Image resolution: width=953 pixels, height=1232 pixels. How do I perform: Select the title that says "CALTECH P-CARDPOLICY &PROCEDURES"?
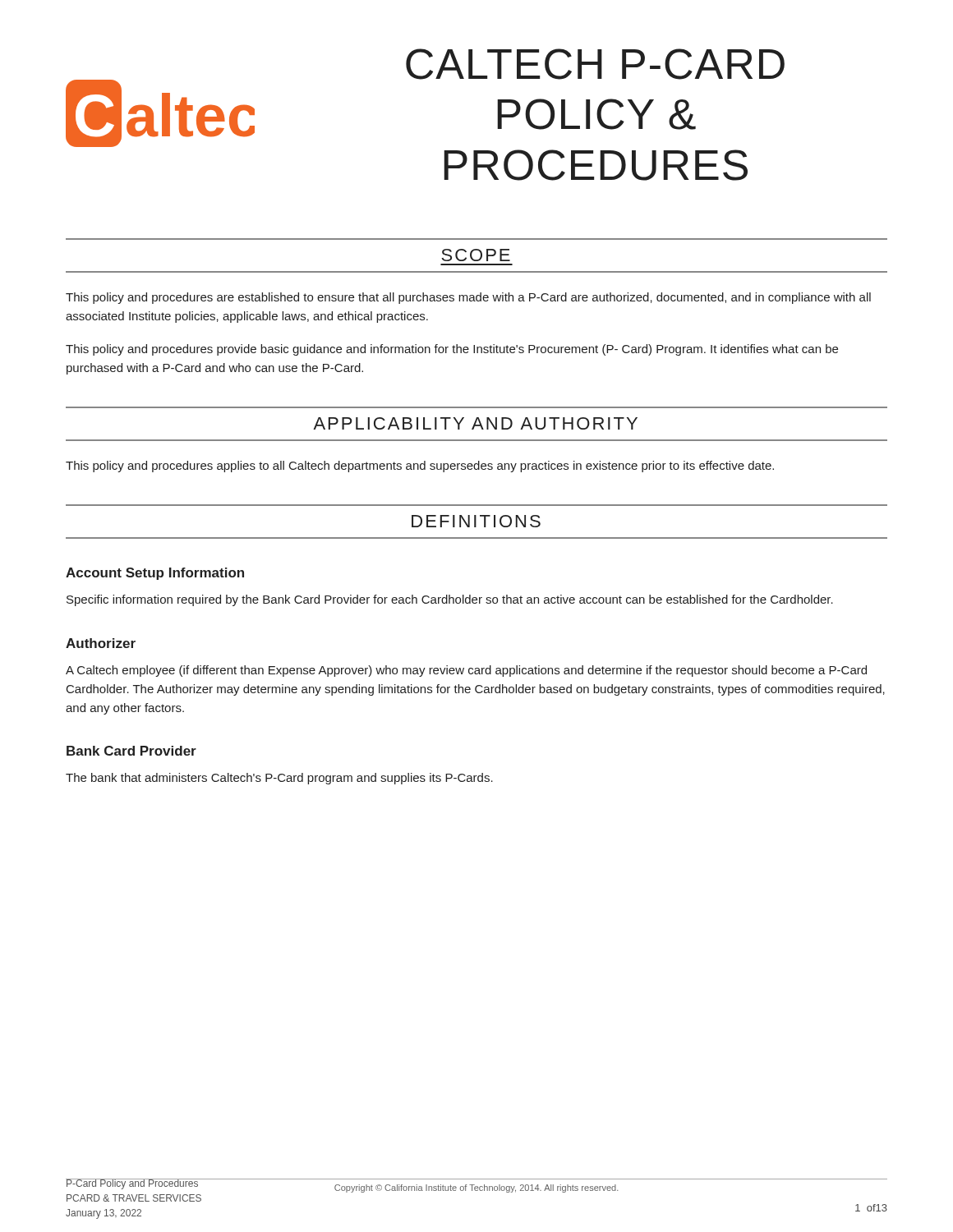point(596,115)
